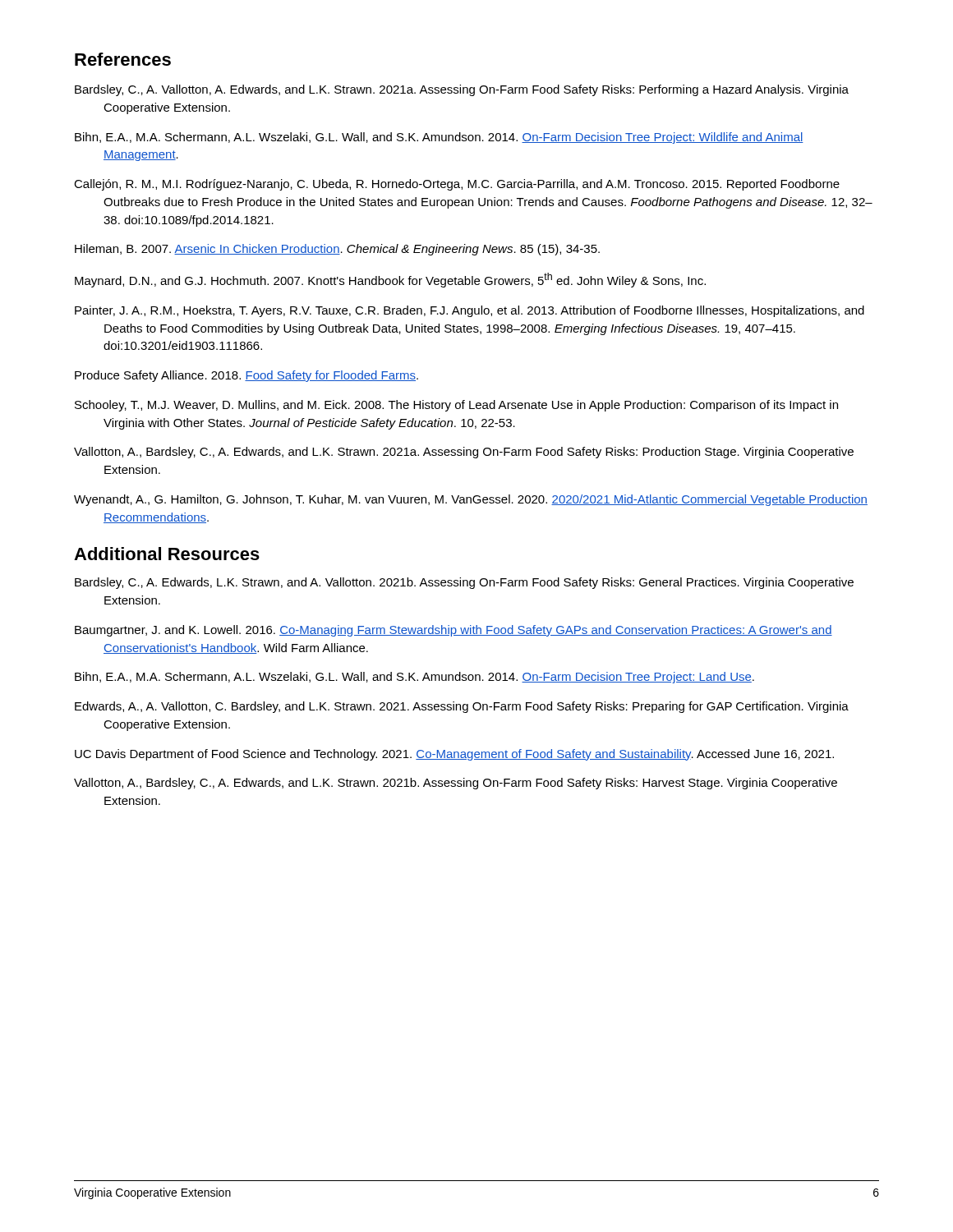This screenshot has width=953, height=1232.
Task: Point to the element starting "UC Davis Department of Food Science"
Action: click(454, 753)
